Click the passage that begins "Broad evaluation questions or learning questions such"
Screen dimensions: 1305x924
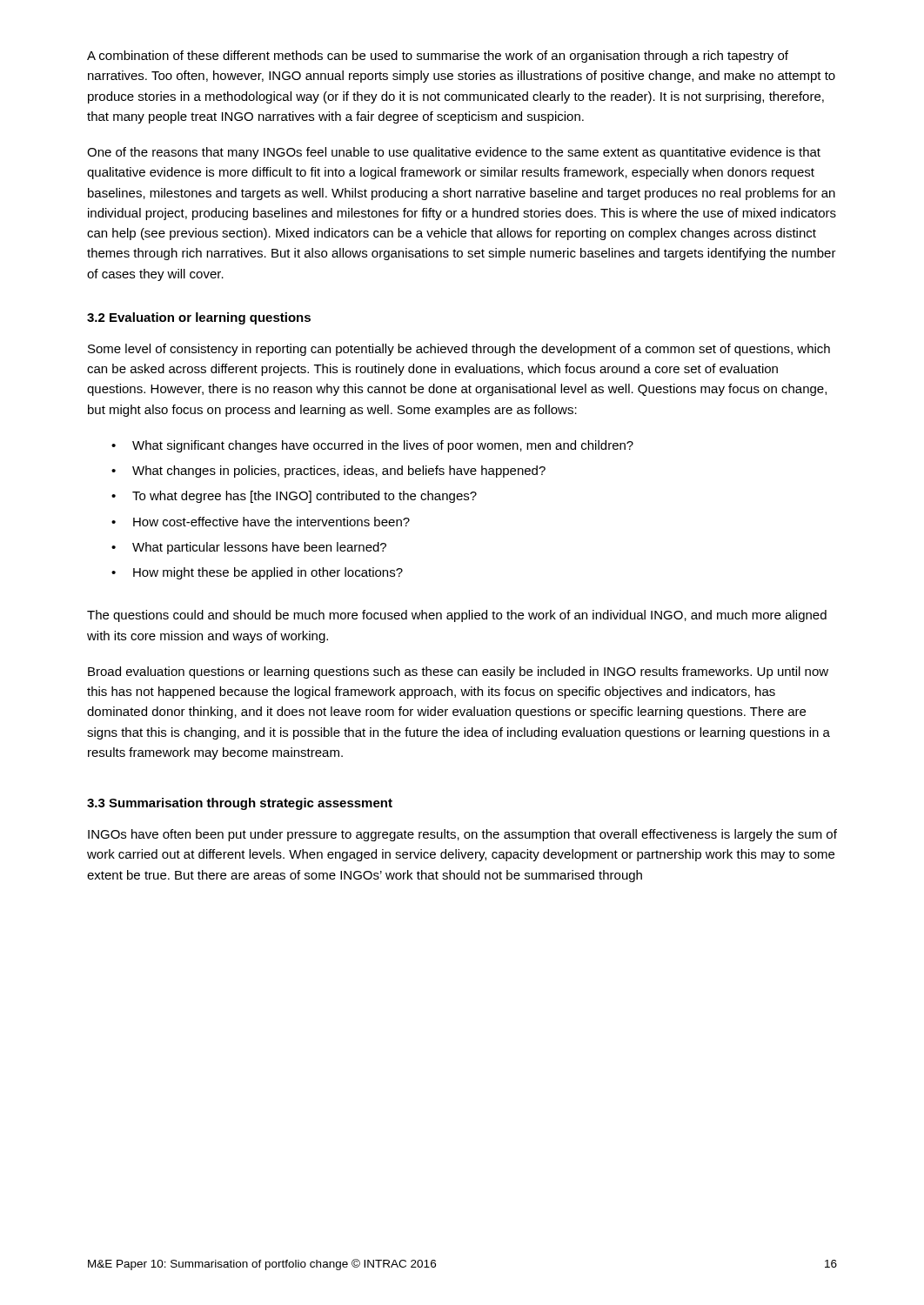[458, 711]
